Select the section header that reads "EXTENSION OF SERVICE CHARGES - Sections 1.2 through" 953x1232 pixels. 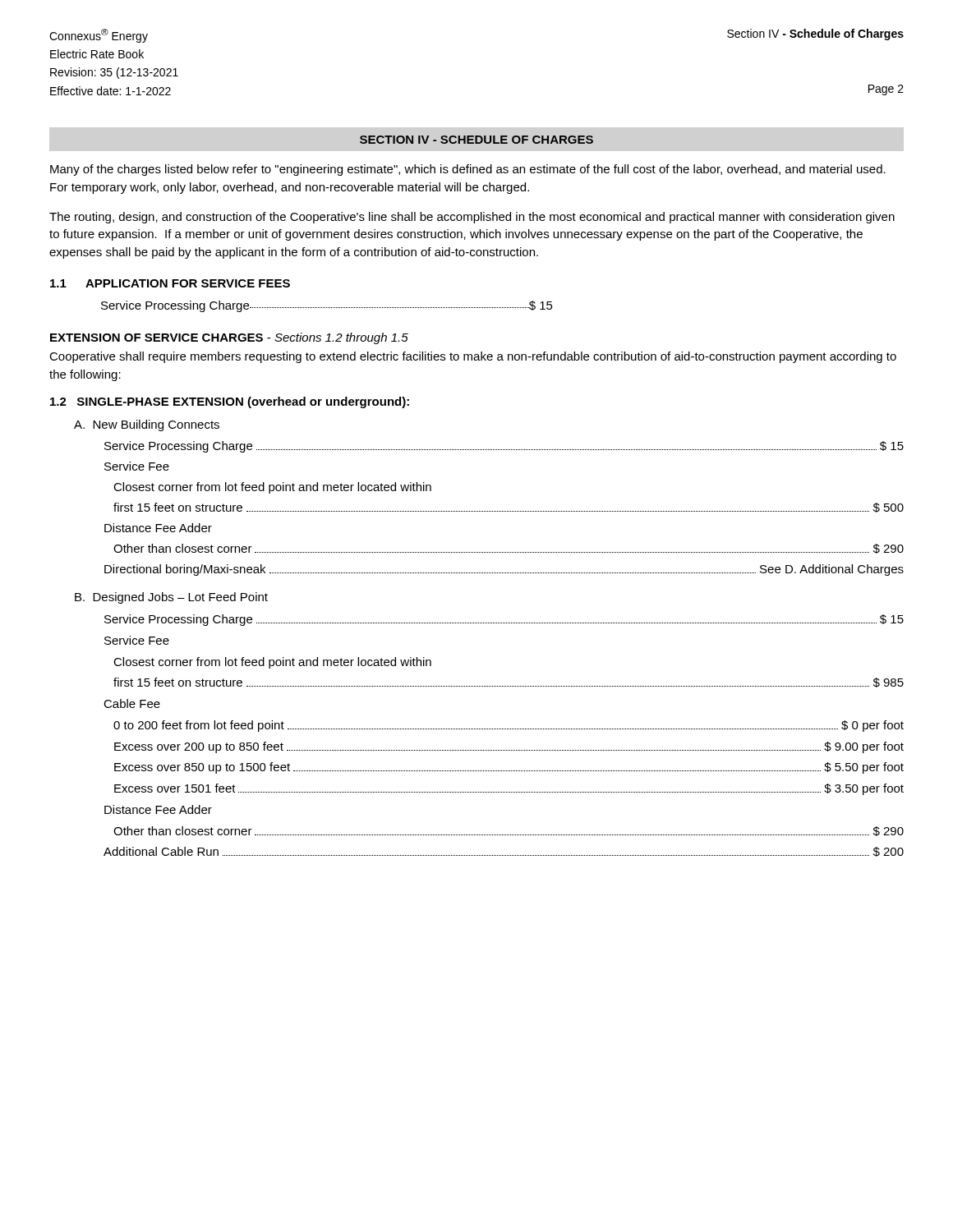[229, 337]
